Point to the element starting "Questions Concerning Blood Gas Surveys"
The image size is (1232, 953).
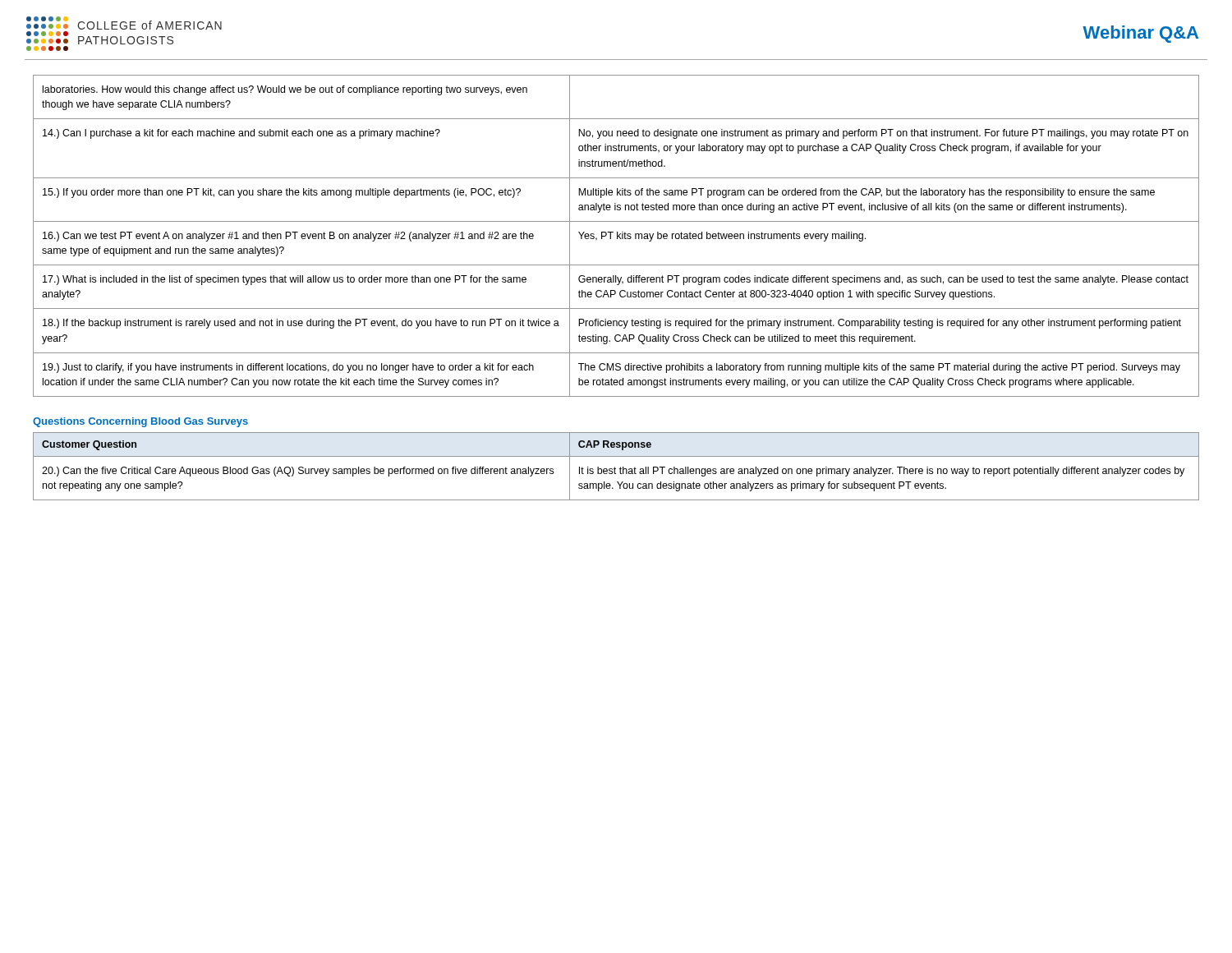141,421
